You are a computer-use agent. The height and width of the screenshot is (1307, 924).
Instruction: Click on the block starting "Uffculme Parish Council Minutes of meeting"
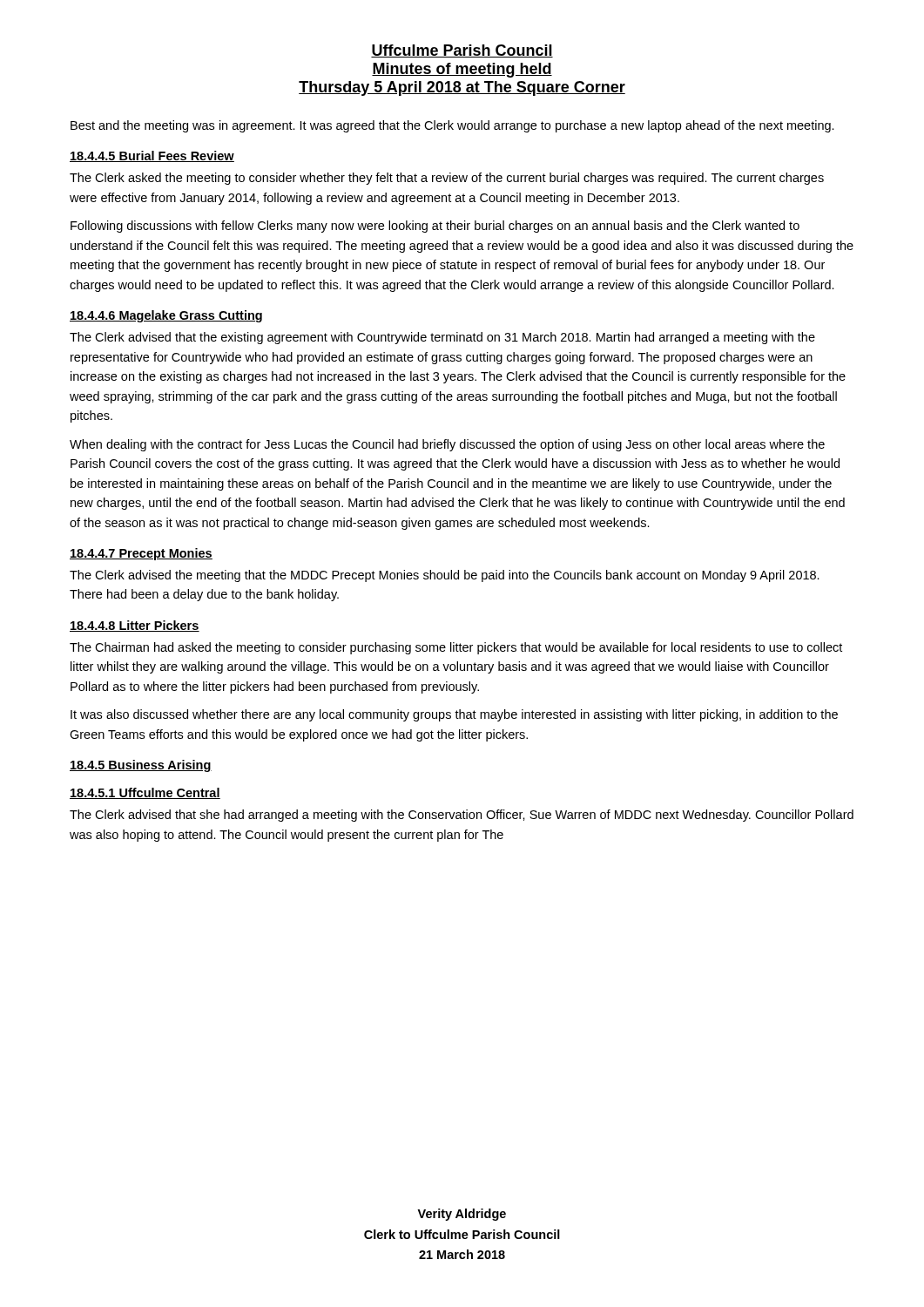point(462,69)
